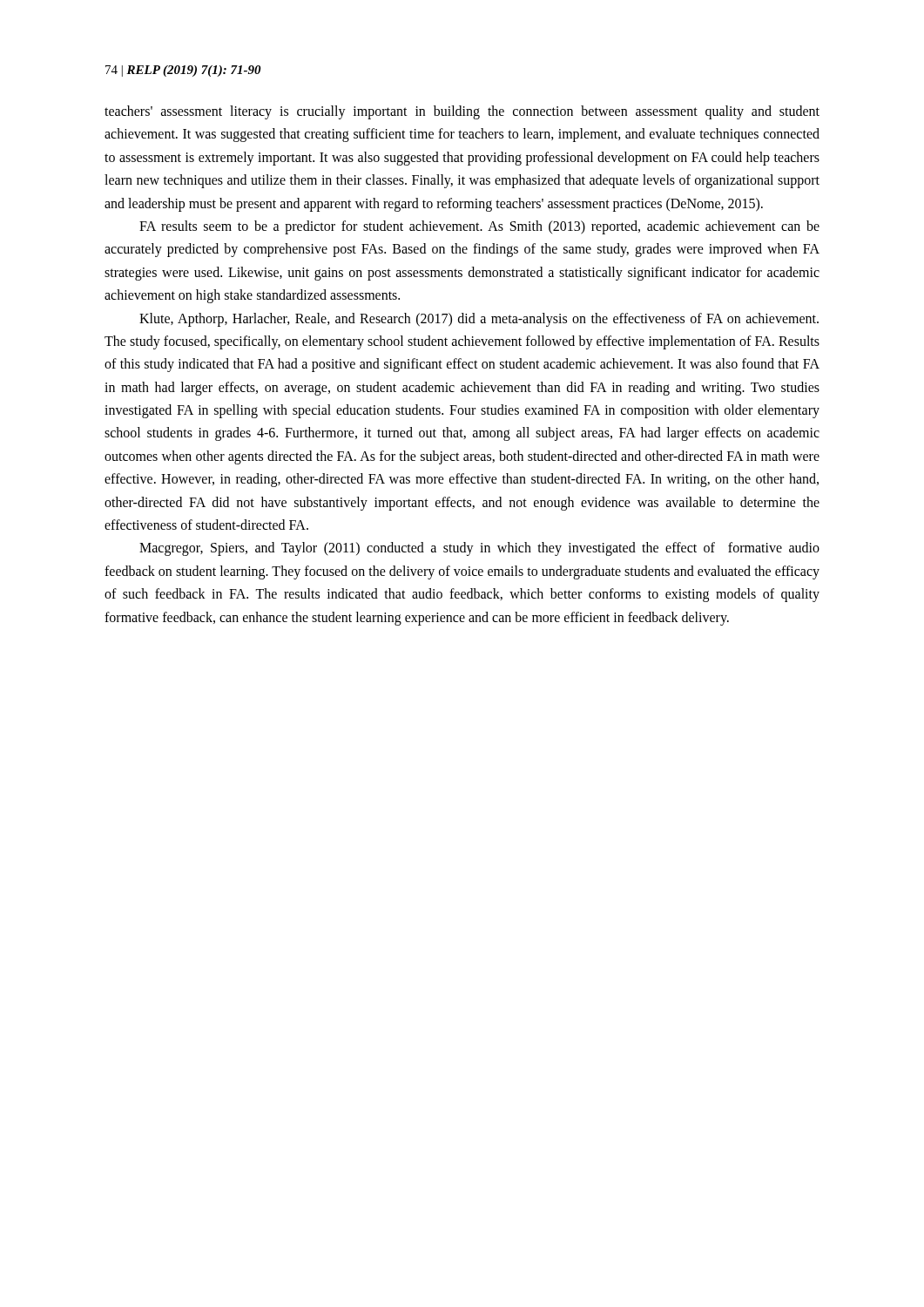Navigate to the element starting "FA results seem to be a predictor"
This screenshot has width=924, height=1307.
tap(462, 261)
